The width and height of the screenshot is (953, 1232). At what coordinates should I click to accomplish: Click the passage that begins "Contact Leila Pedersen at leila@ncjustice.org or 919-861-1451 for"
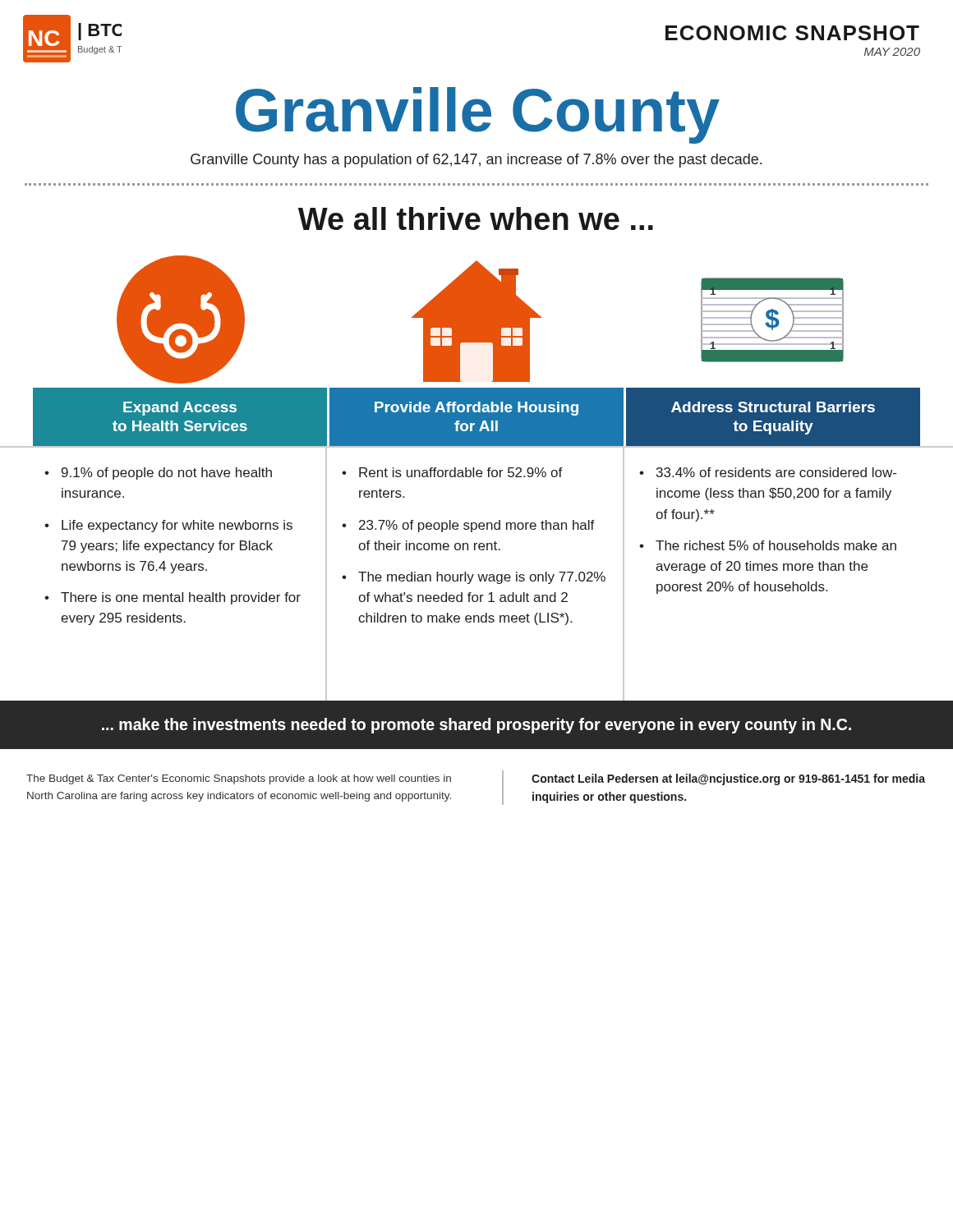[728, 788]
